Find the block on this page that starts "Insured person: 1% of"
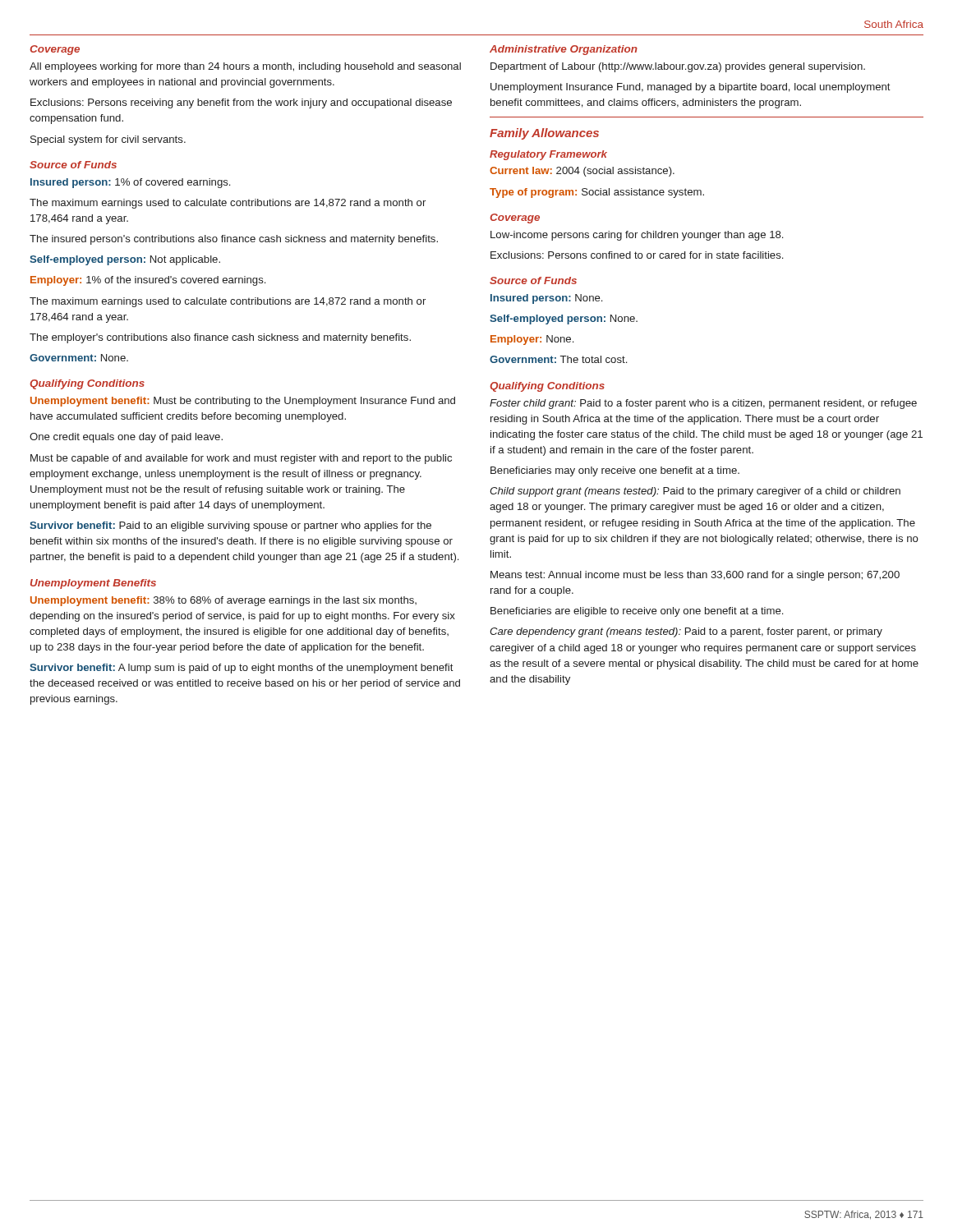 tap(130, 183)
